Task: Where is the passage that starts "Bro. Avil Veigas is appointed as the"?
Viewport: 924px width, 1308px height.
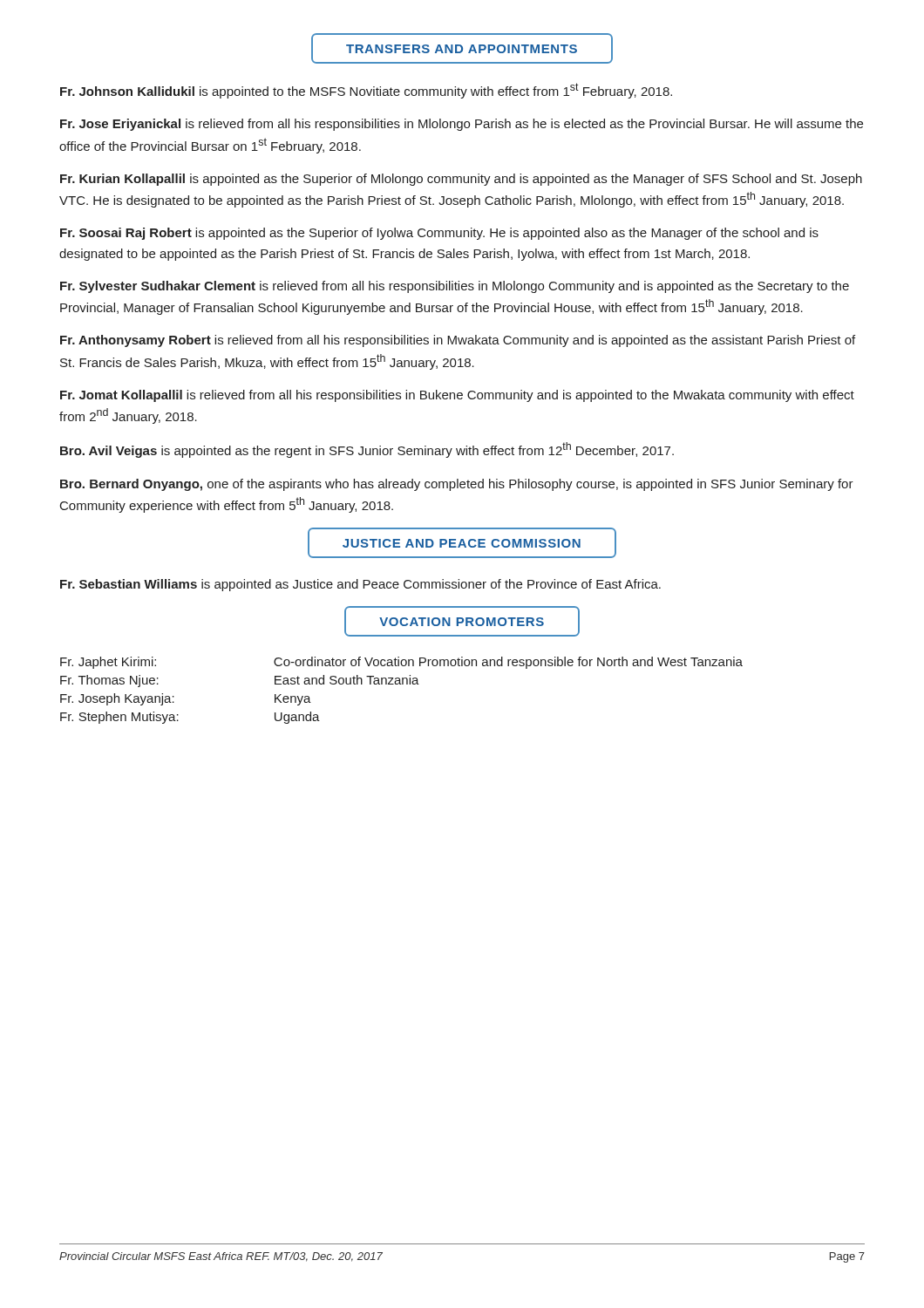Action: click(367, 449)
